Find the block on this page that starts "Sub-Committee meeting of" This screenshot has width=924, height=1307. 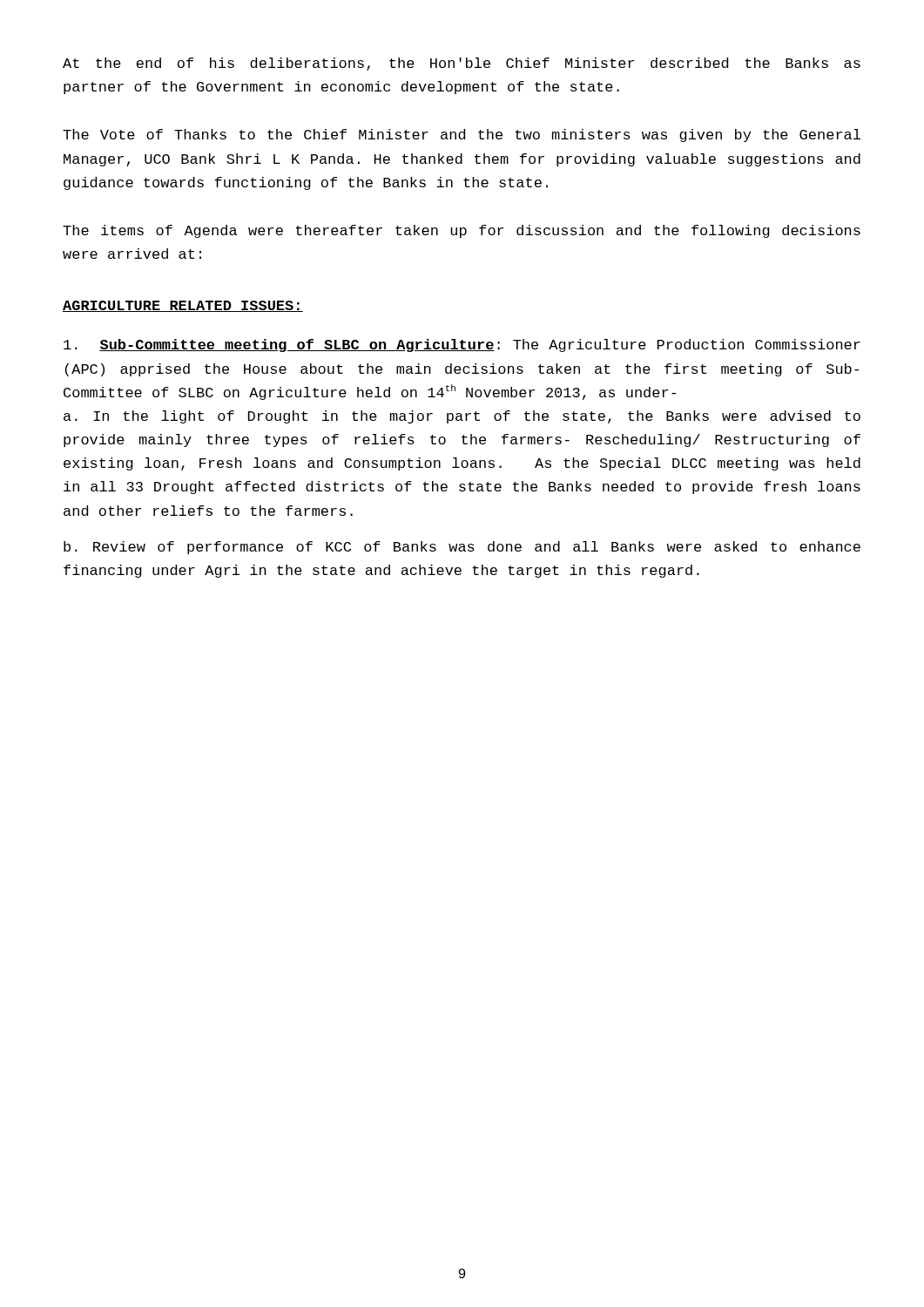462,369
